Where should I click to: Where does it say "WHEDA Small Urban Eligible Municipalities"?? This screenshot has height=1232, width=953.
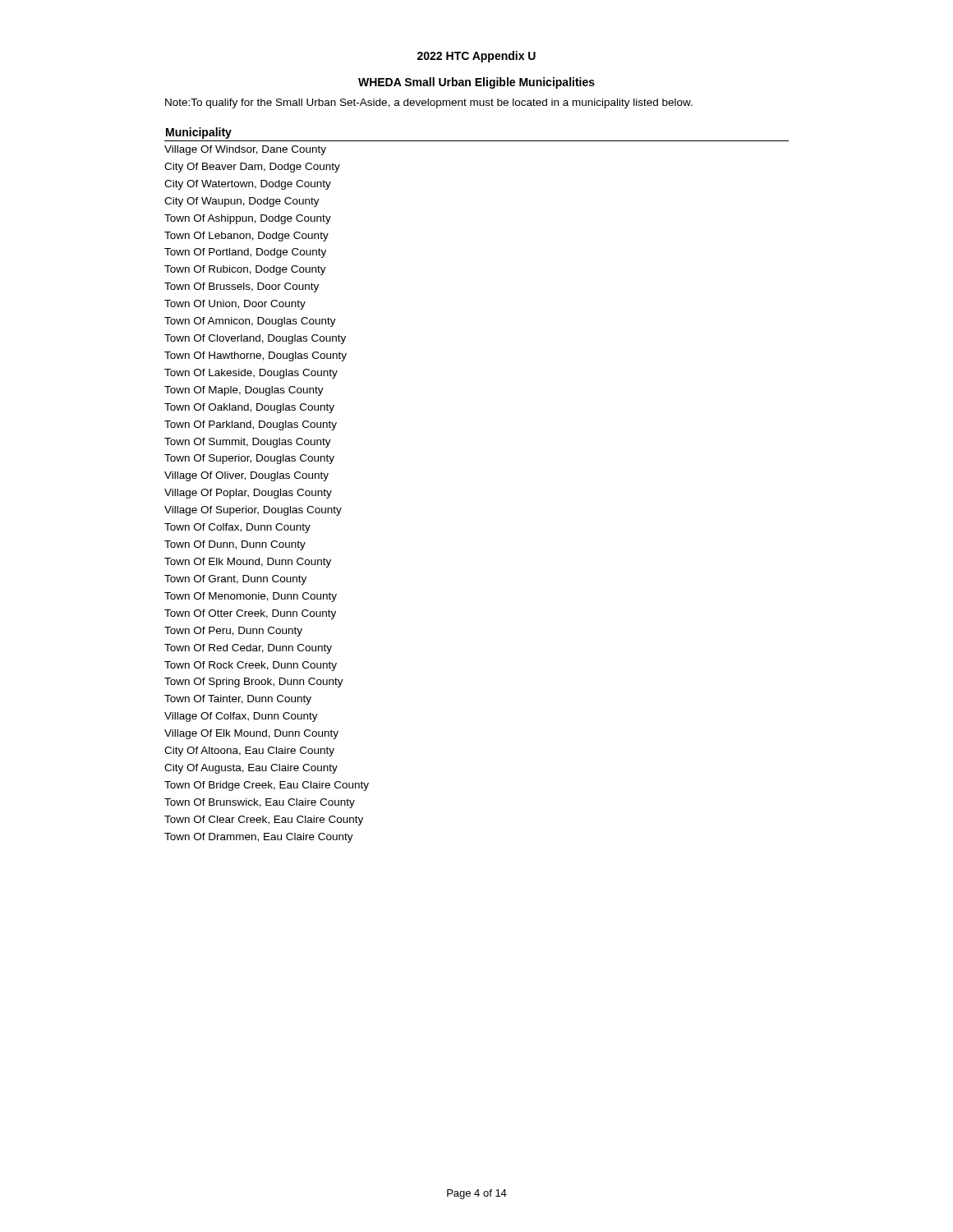pos(476,82)
